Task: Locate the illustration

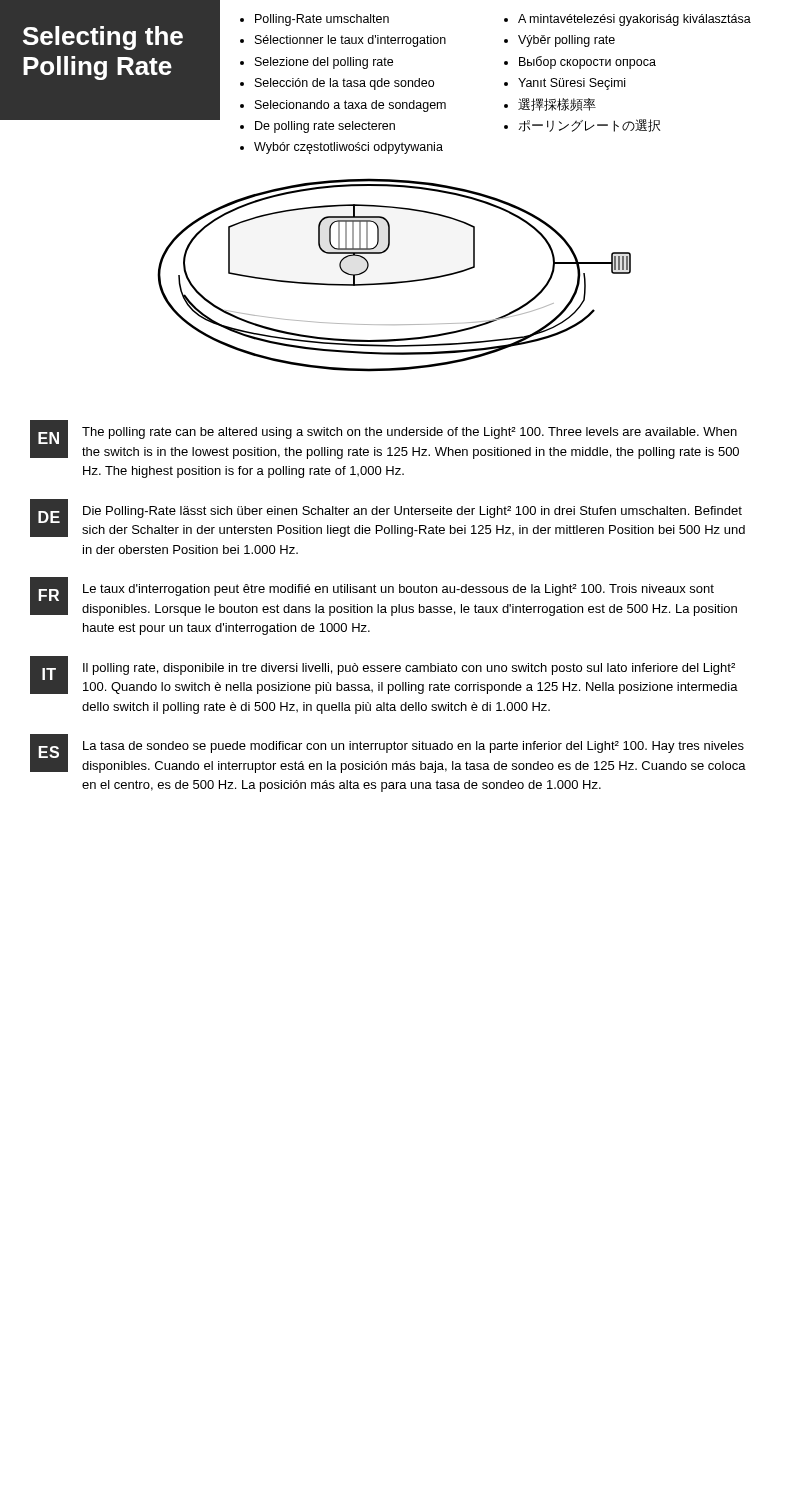Action: pos(394,270)
